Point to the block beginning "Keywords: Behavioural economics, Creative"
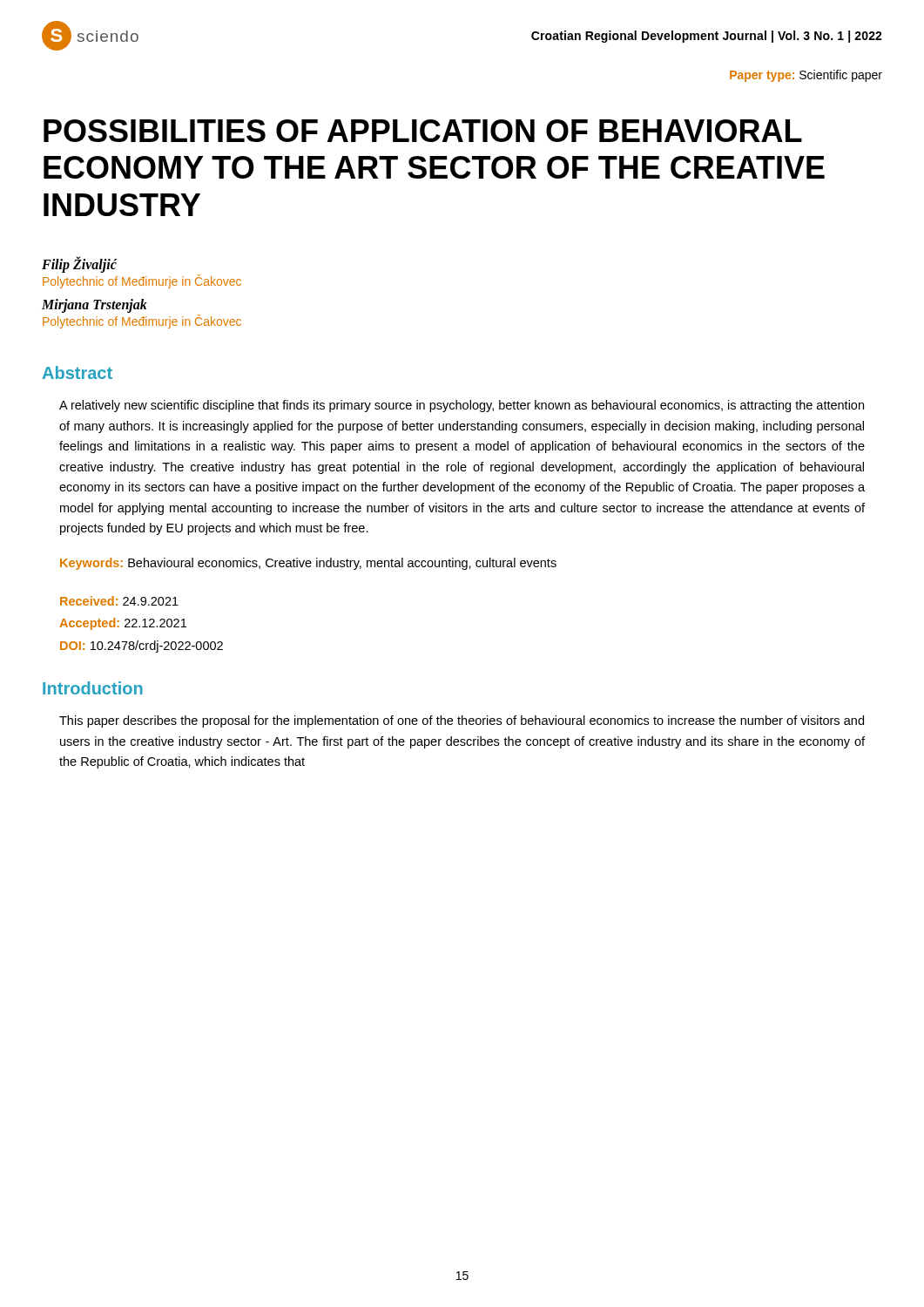Image resolution: width=924 pixels, height=1307 pixels. (308, 563)
